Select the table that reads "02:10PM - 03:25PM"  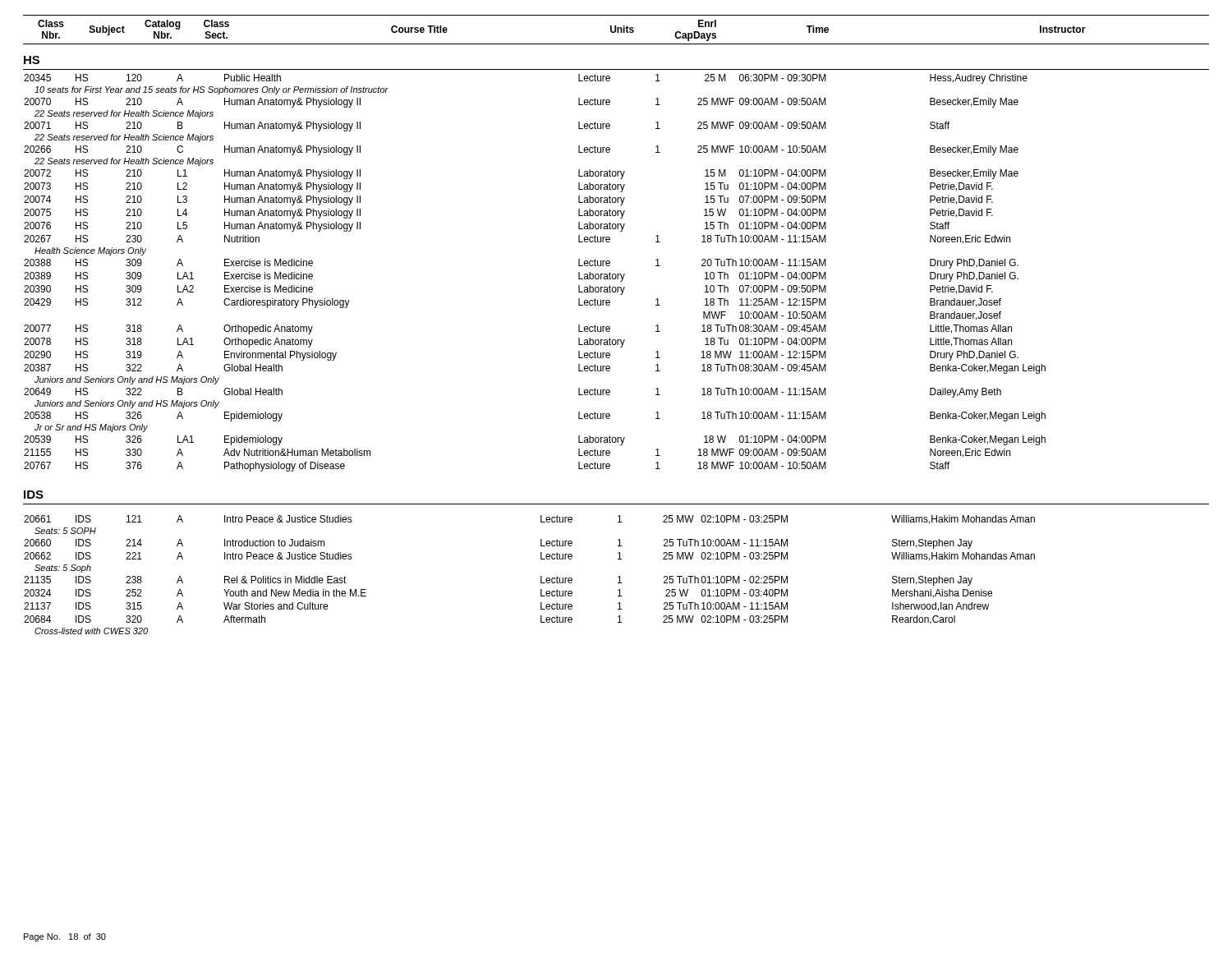[616, 571]
